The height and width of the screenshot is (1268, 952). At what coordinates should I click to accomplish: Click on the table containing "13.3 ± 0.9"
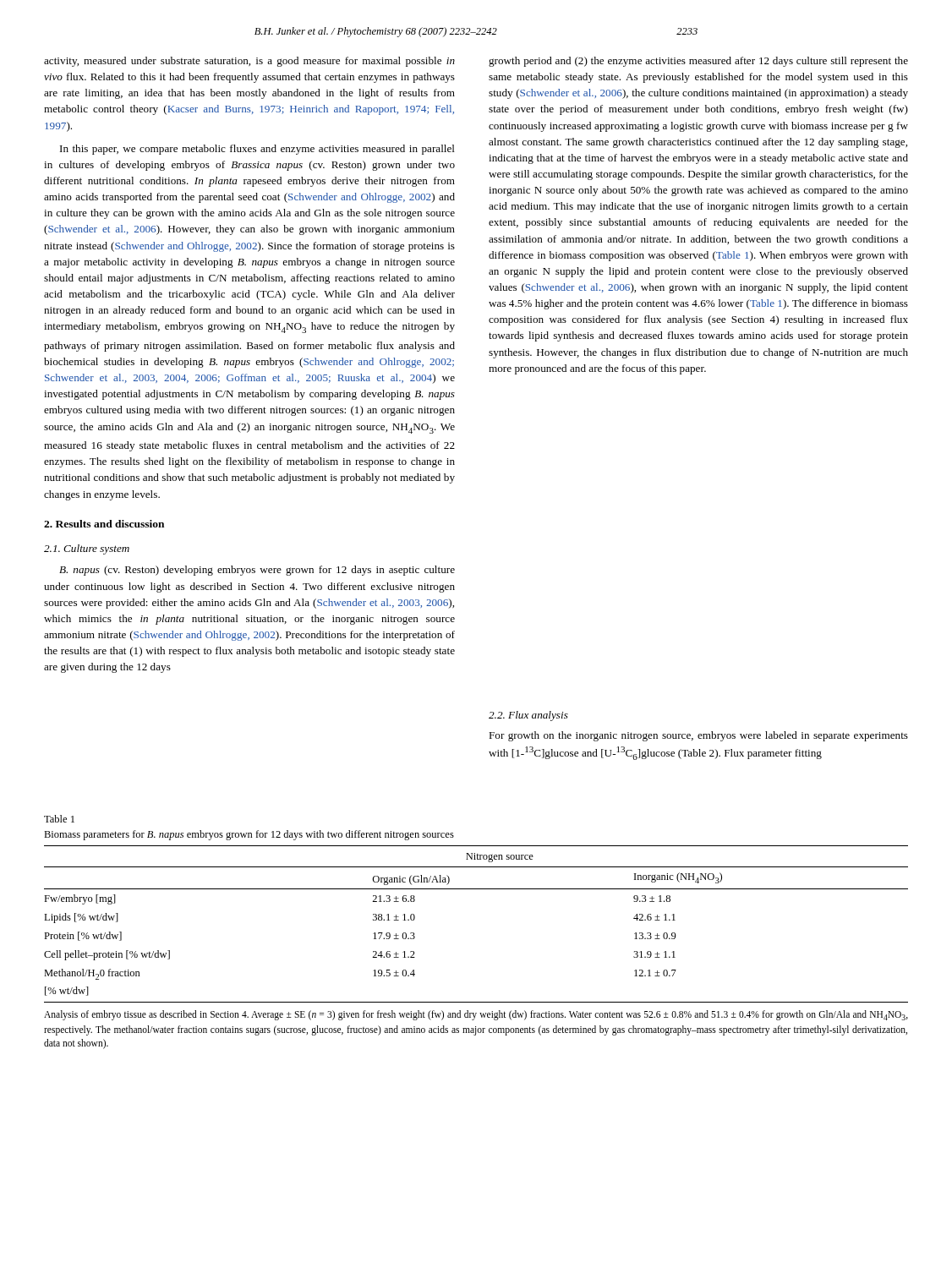point(476,924)
